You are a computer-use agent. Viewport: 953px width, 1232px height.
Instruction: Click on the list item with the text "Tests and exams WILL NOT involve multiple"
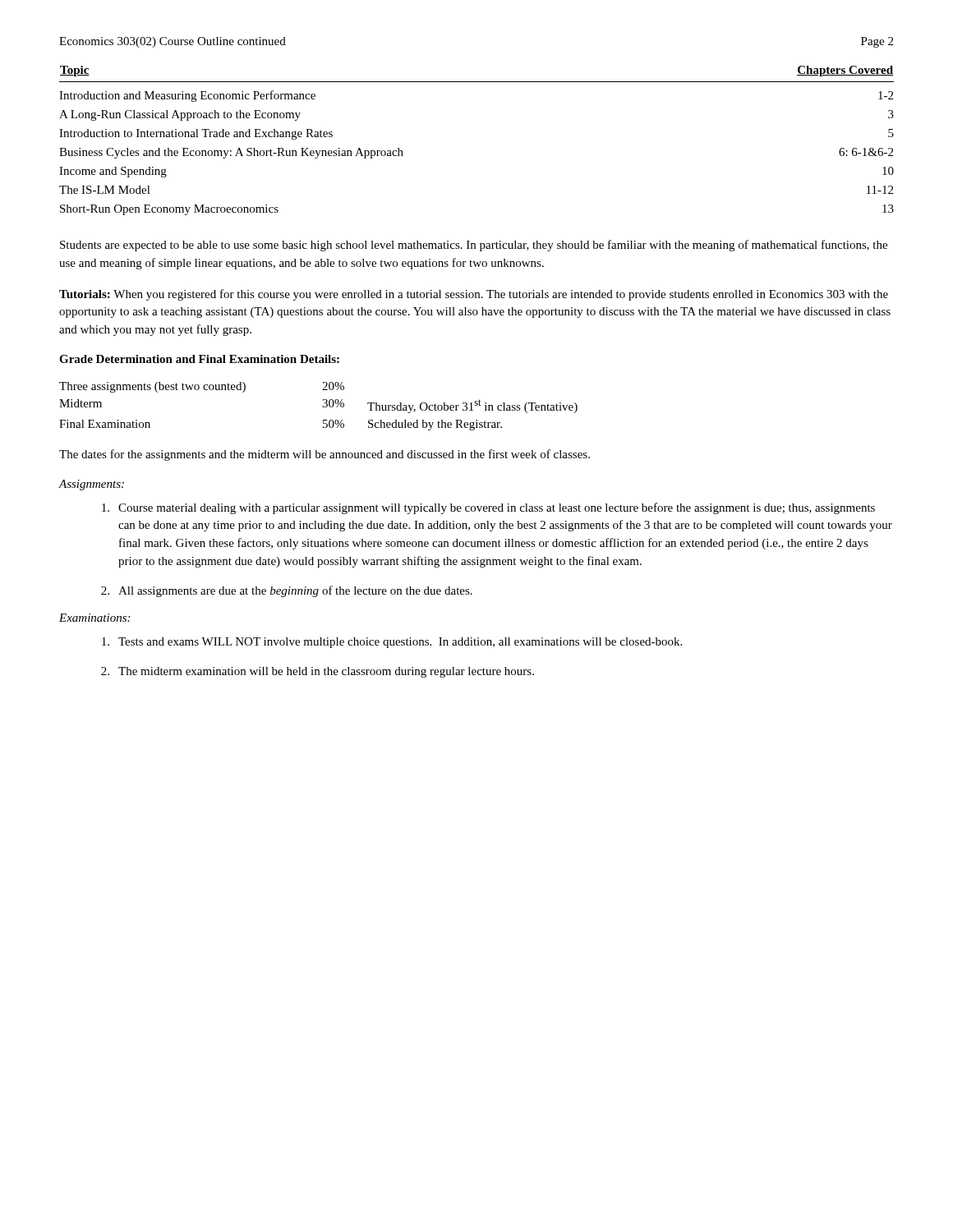point(493,642)
